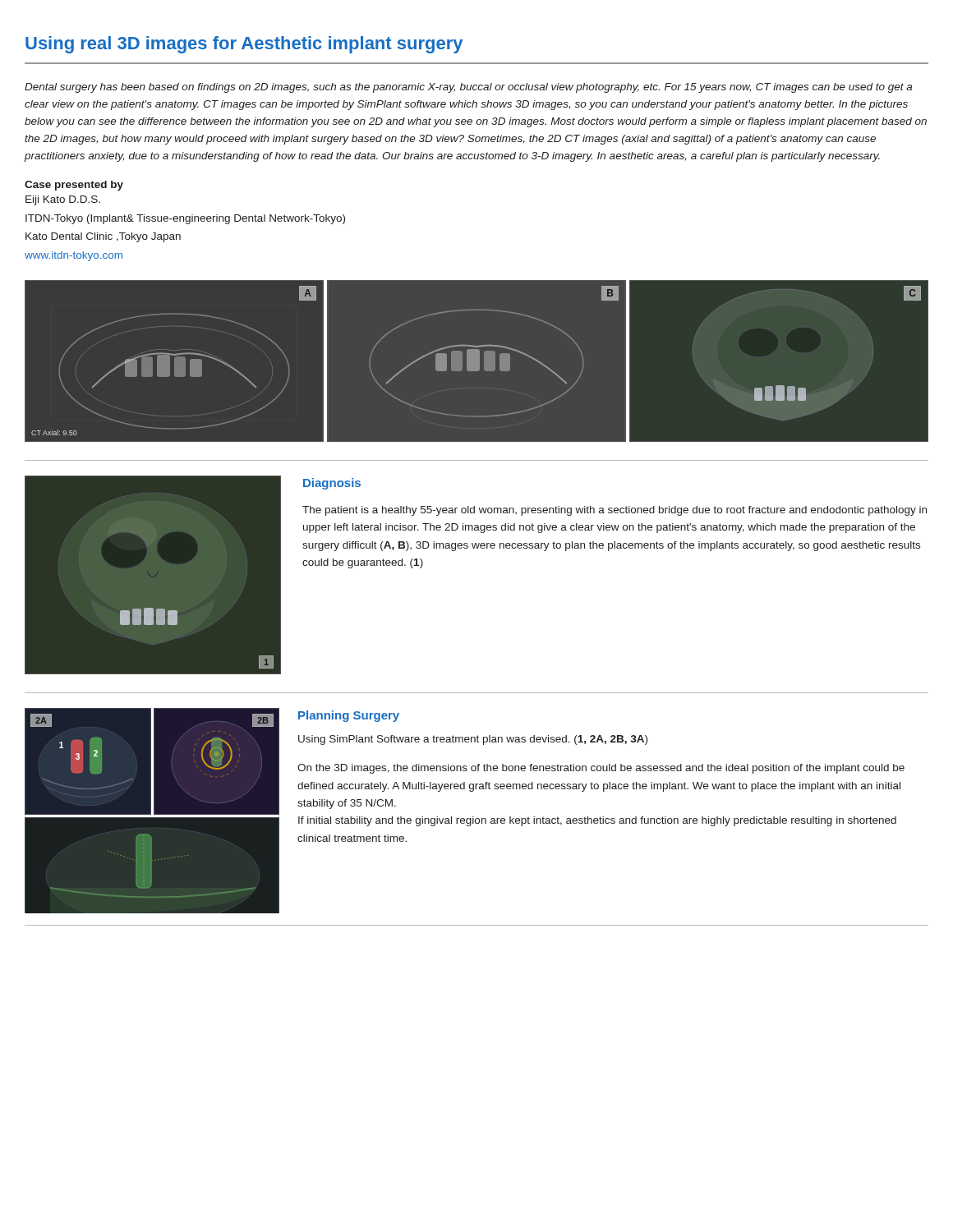
Task: Click on the text block with the text "Using SimPlant Software a"
Action: (x=613, y=789)
